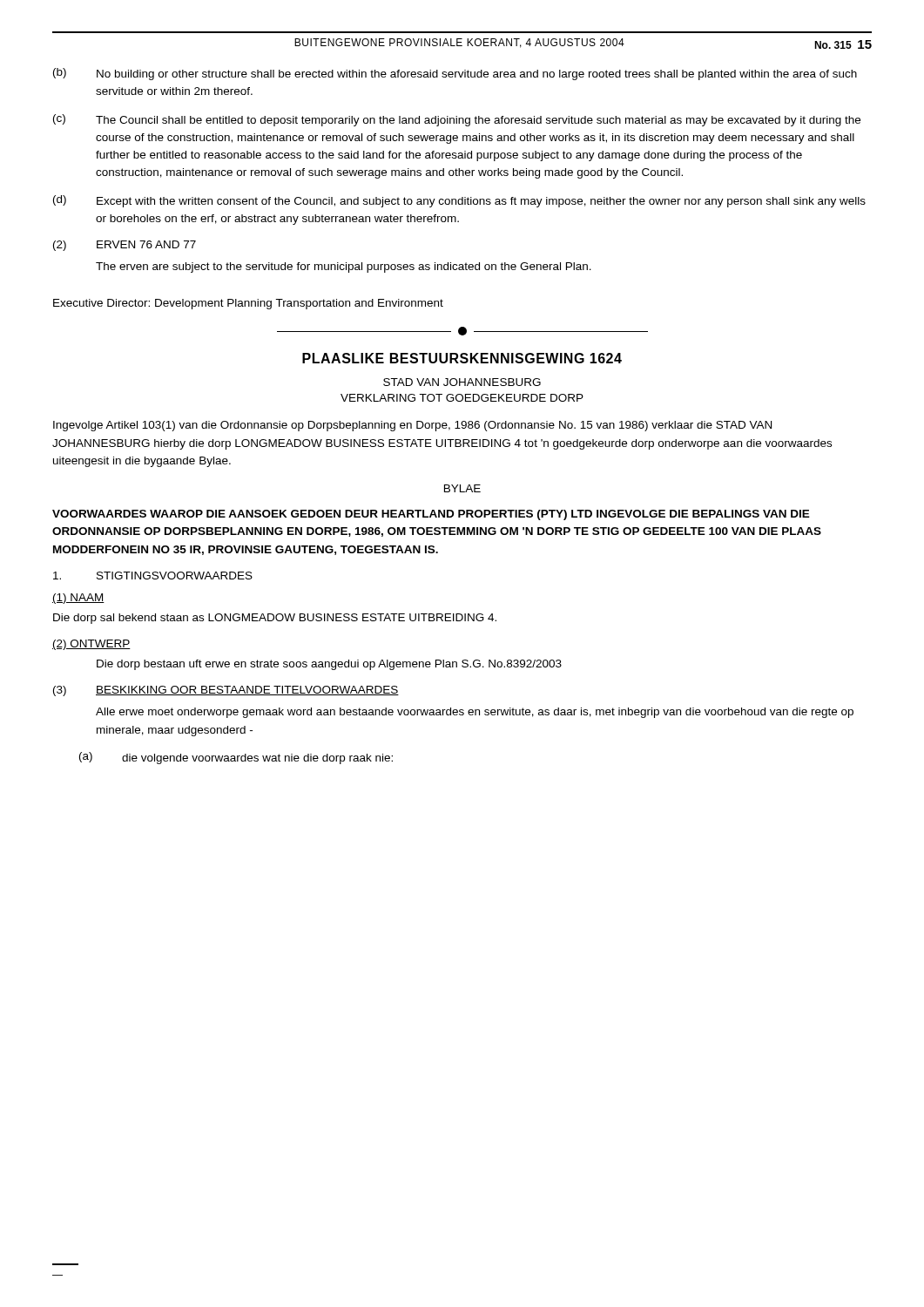Point to the passage starting "Executive Director: Development"
924x1307 pixels.
point(248,303)
